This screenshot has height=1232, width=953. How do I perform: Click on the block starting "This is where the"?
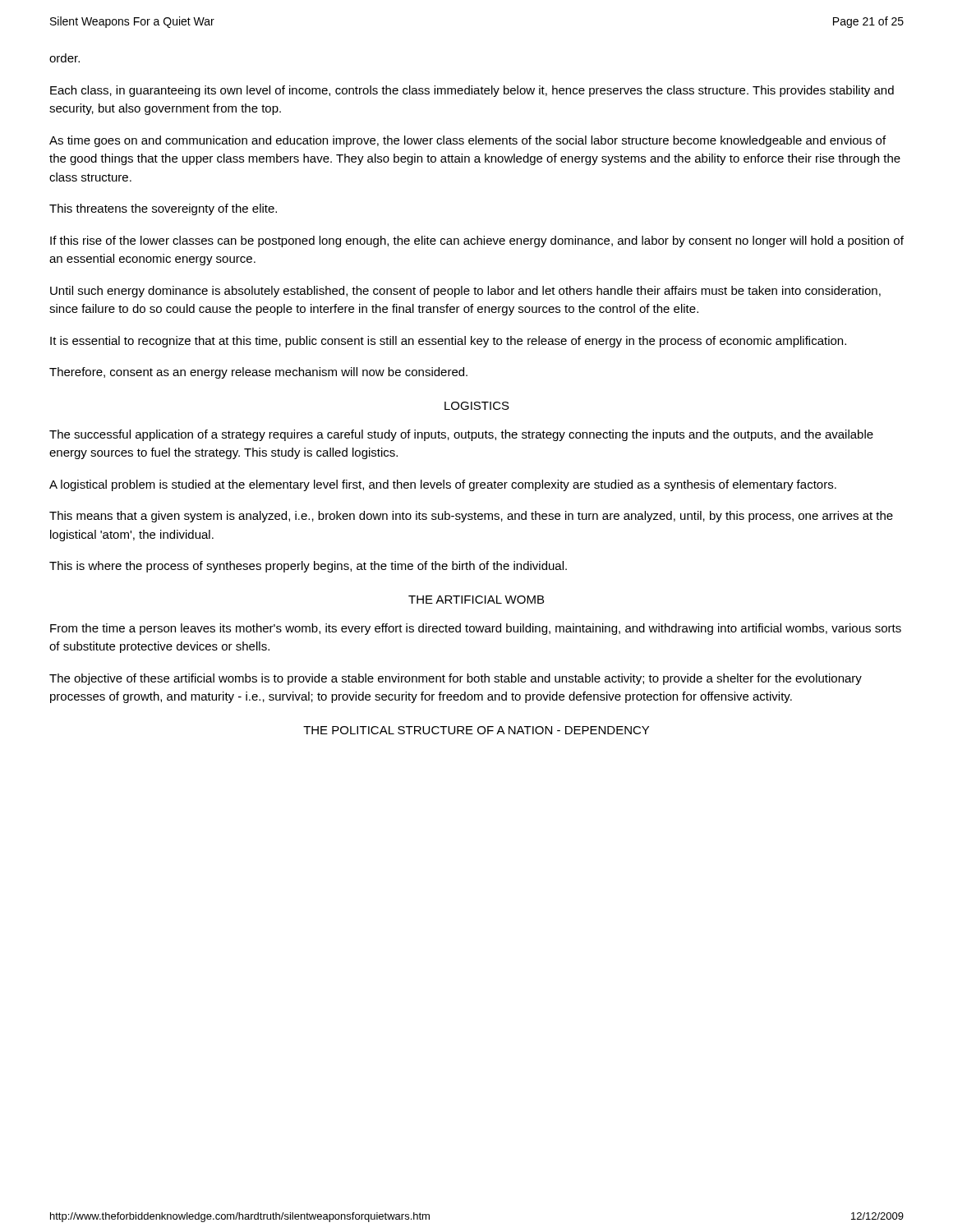(x=309, y=565)
